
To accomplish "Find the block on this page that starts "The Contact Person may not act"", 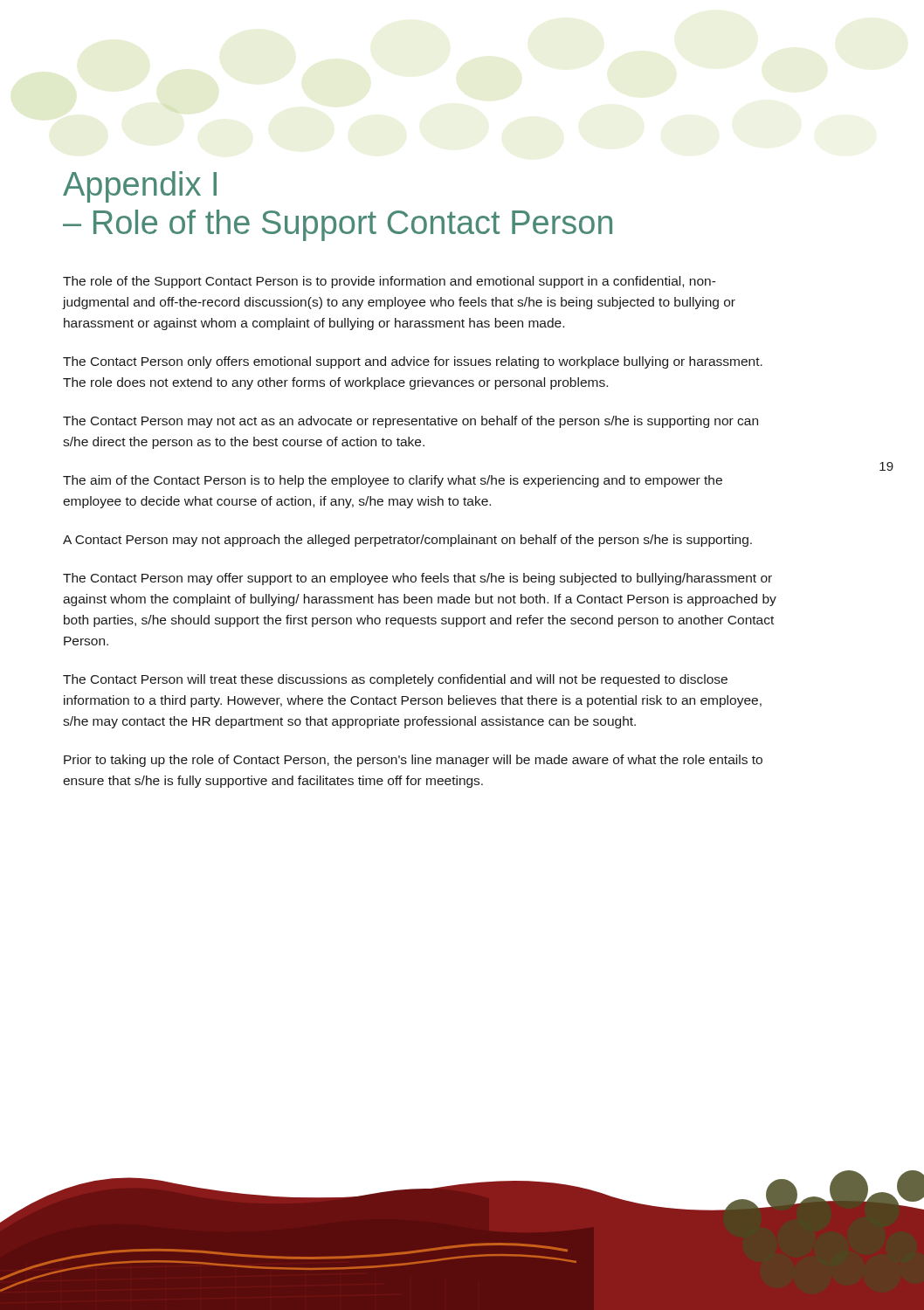I will (411, 431).
